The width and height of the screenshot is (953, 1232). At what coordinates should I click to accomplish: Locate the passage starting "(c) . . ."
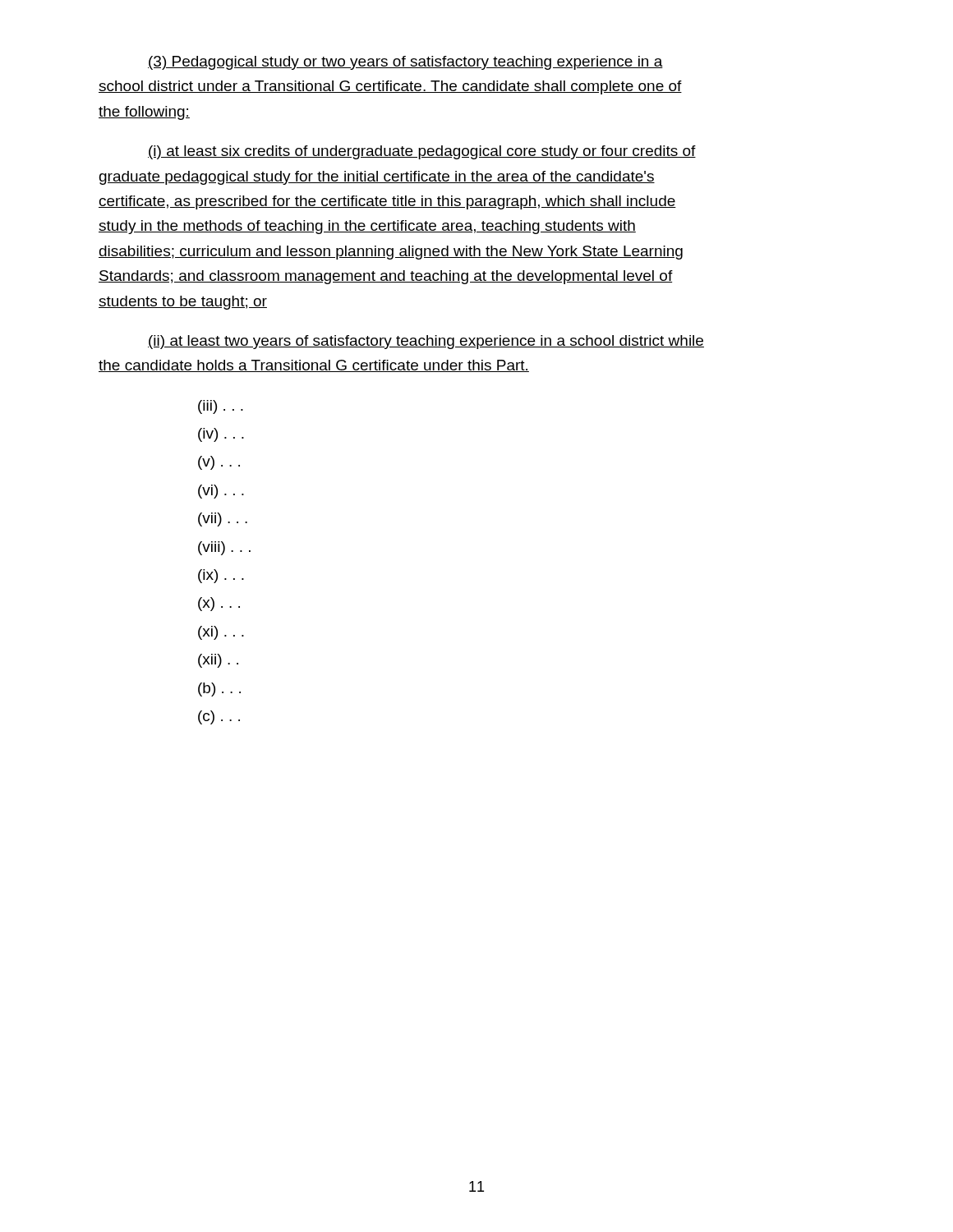pos(219,716)
